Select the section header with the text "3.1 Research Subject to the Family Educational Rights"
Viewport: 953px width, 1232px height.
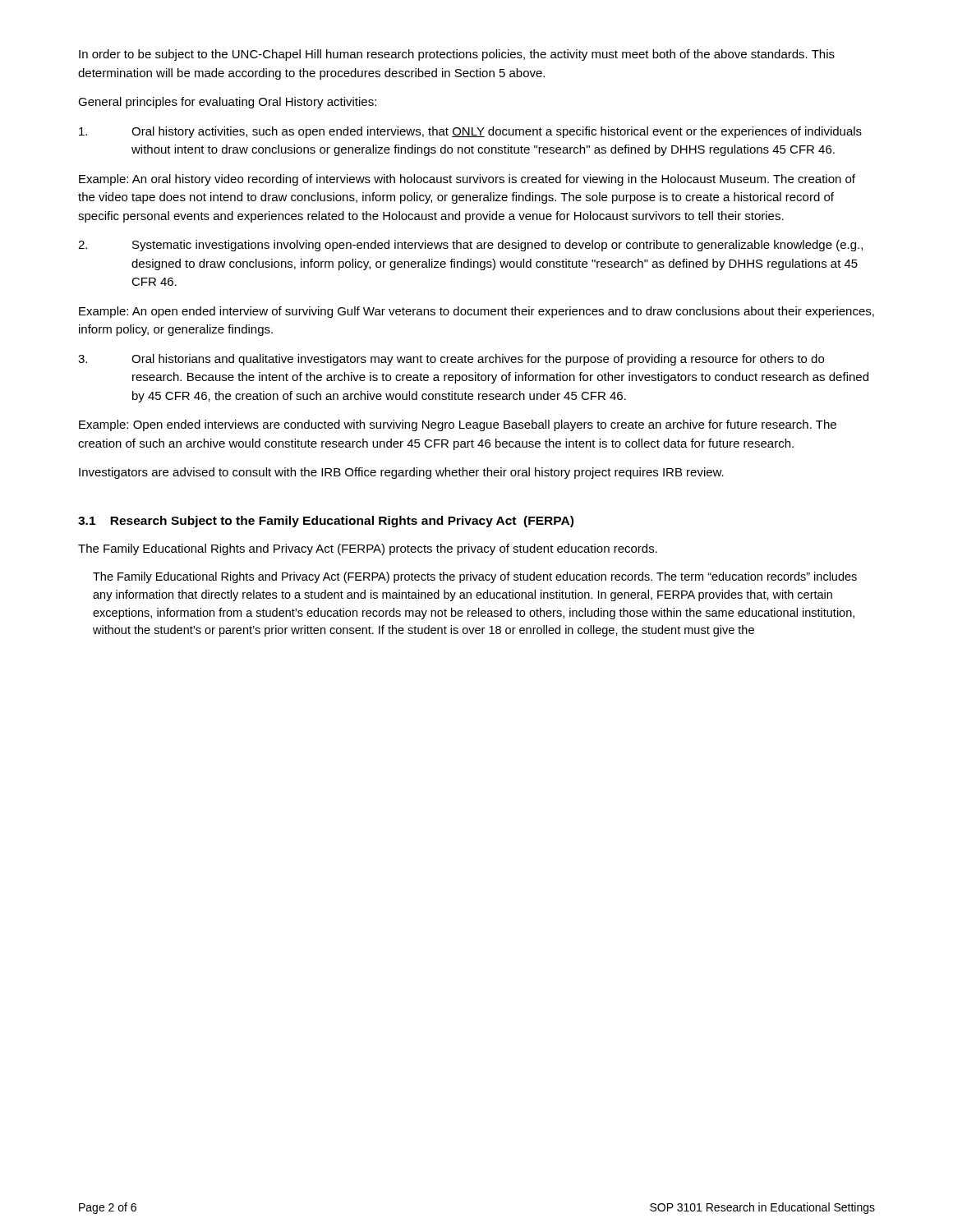326,520
